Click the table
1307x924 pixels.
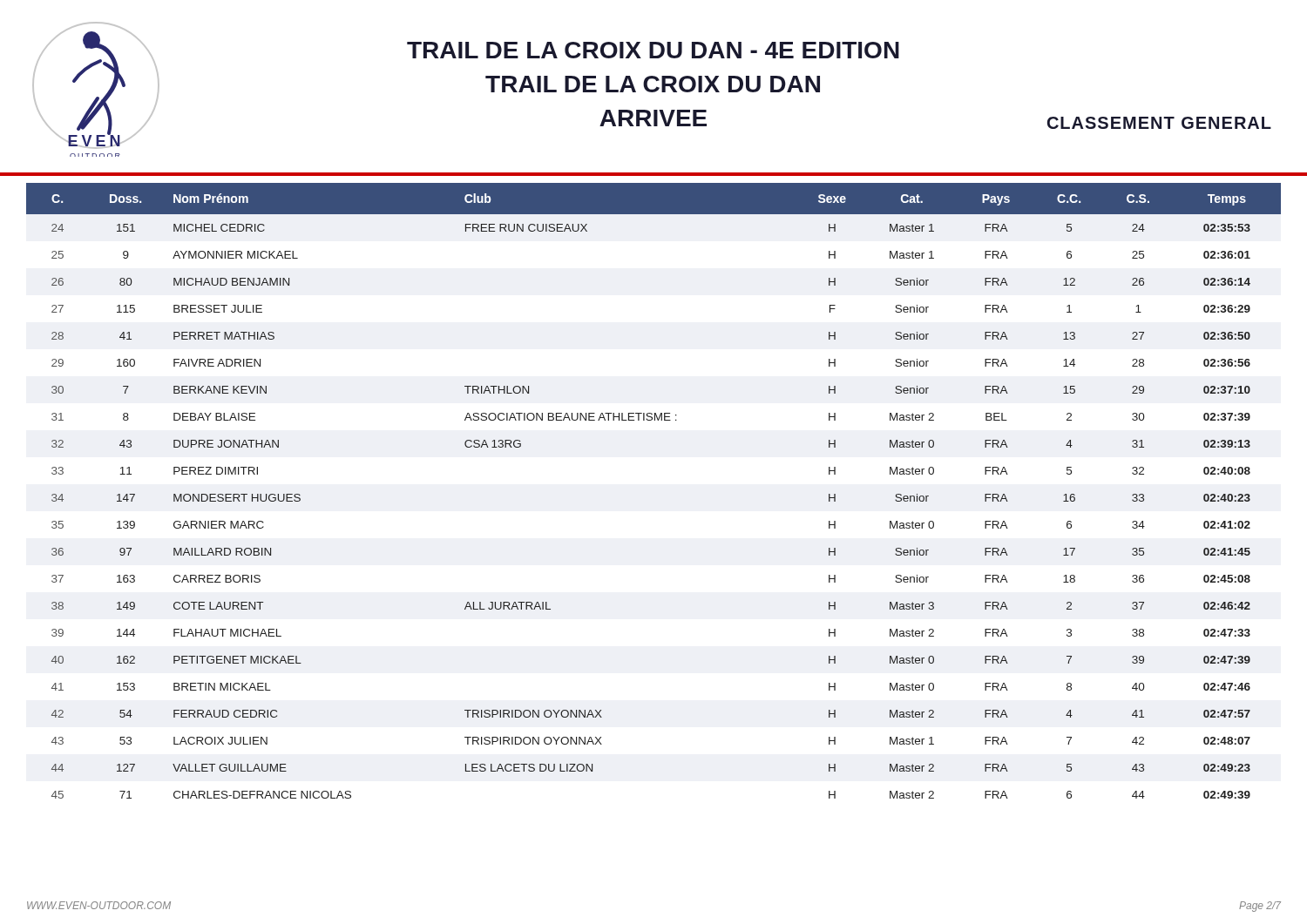pyautogui.click(x=654, y=495)
